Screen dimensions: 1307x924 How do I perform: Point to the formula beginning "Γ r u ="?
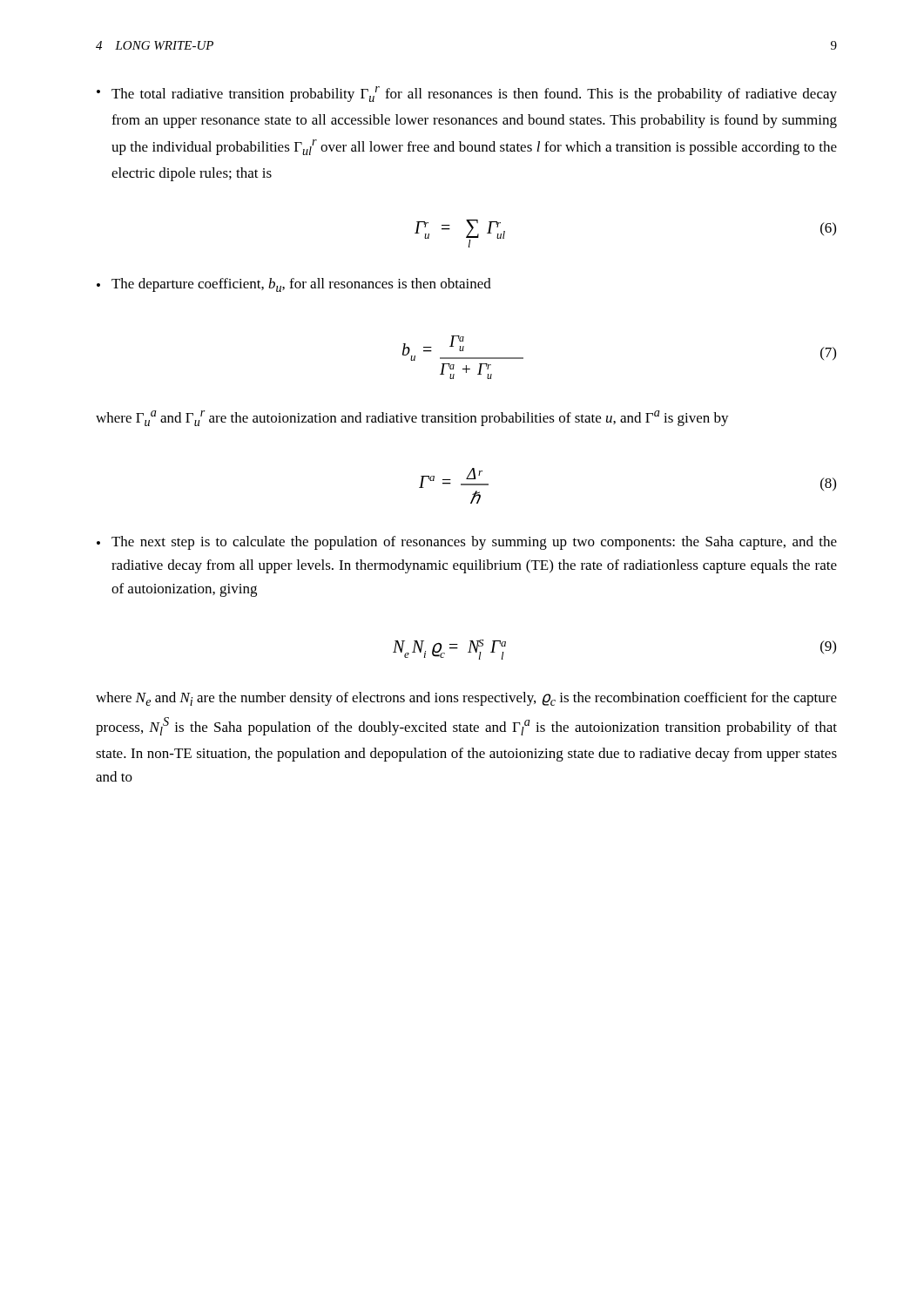pyautogui.click(x=471, y=232)
